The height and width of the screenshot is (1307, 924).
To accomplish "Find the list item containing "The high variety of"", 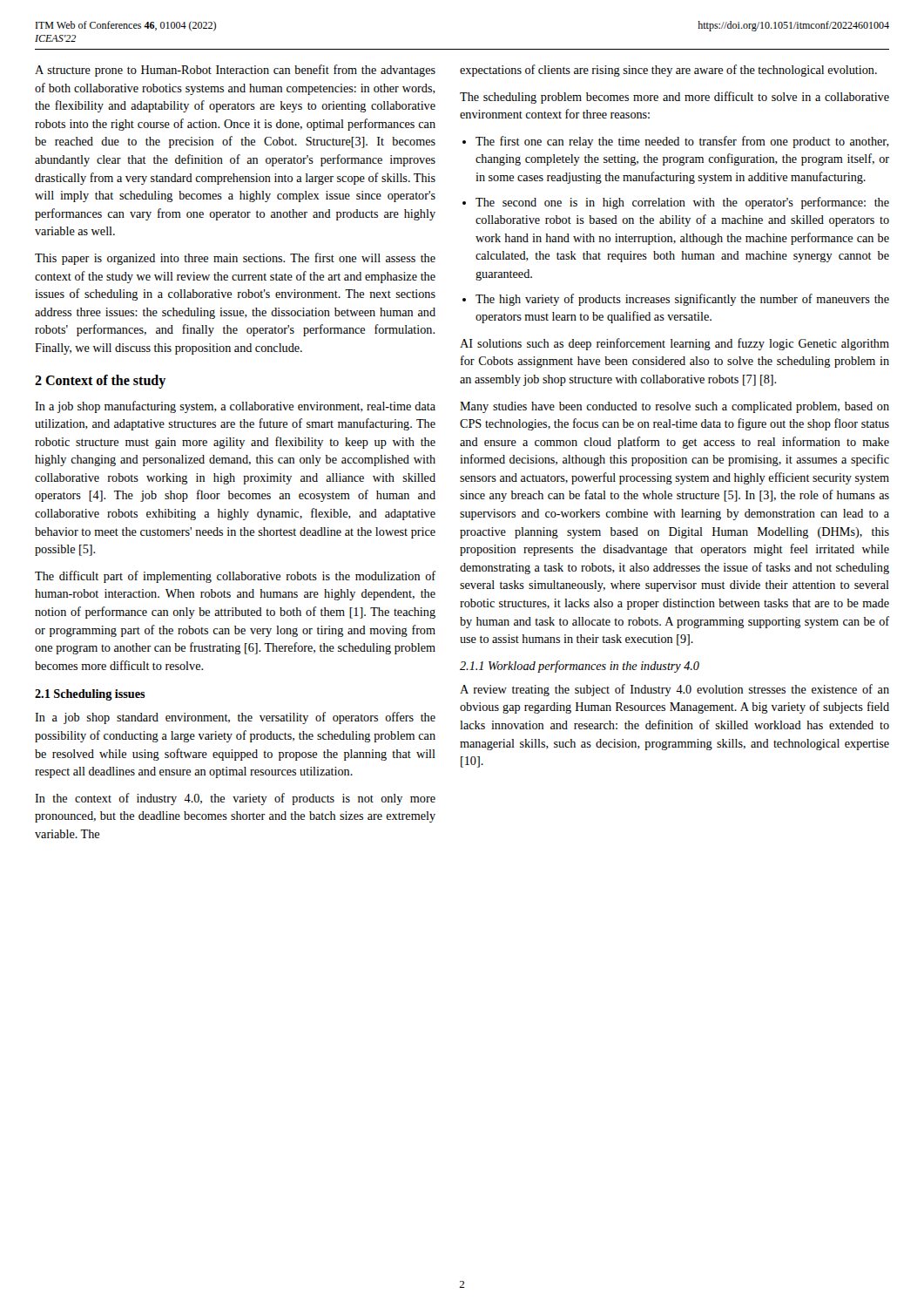I will (x=682, y=307).
